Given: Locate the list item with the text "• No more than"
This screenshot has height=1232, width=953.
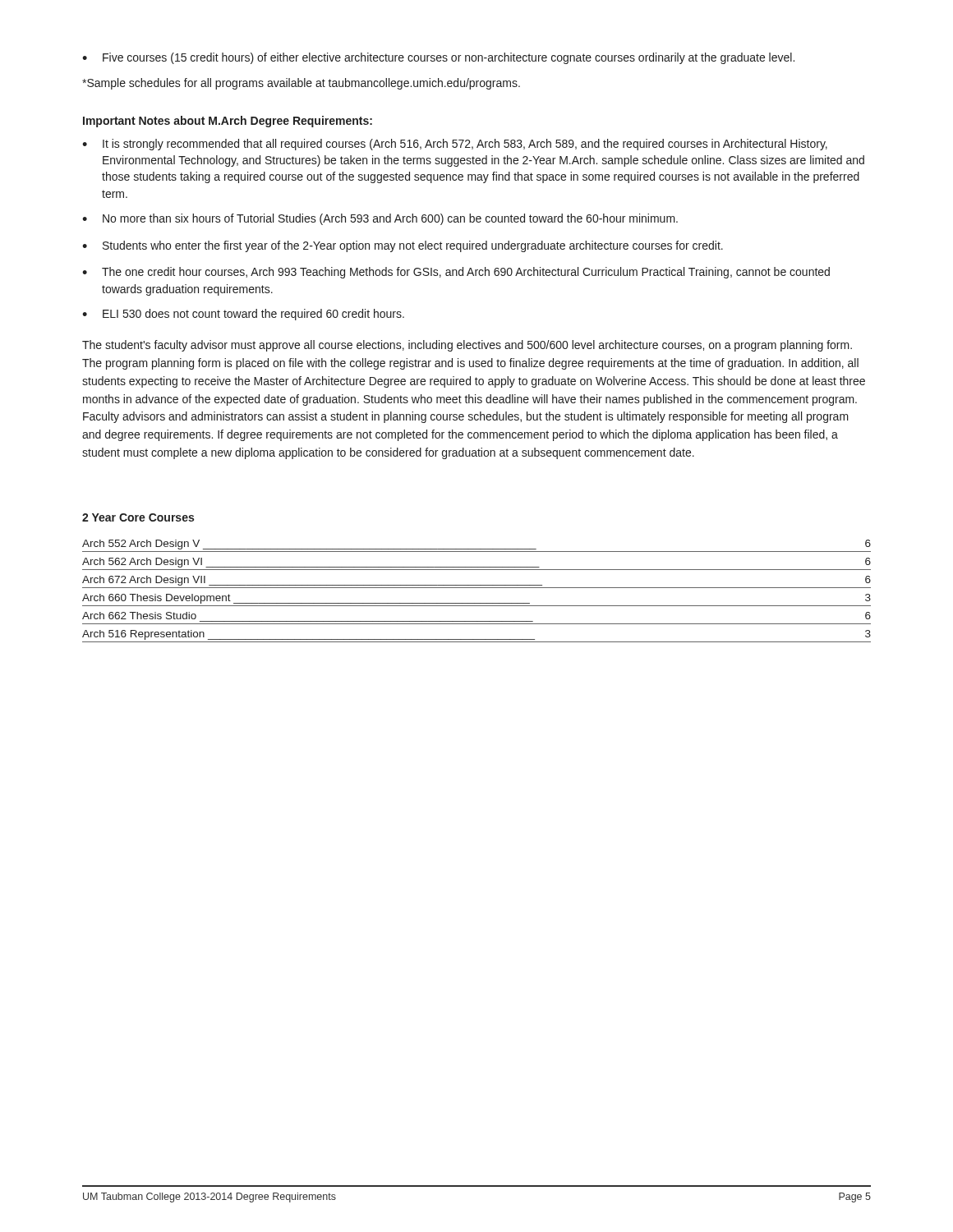Looking at the screenshot, I should [476, 220].
